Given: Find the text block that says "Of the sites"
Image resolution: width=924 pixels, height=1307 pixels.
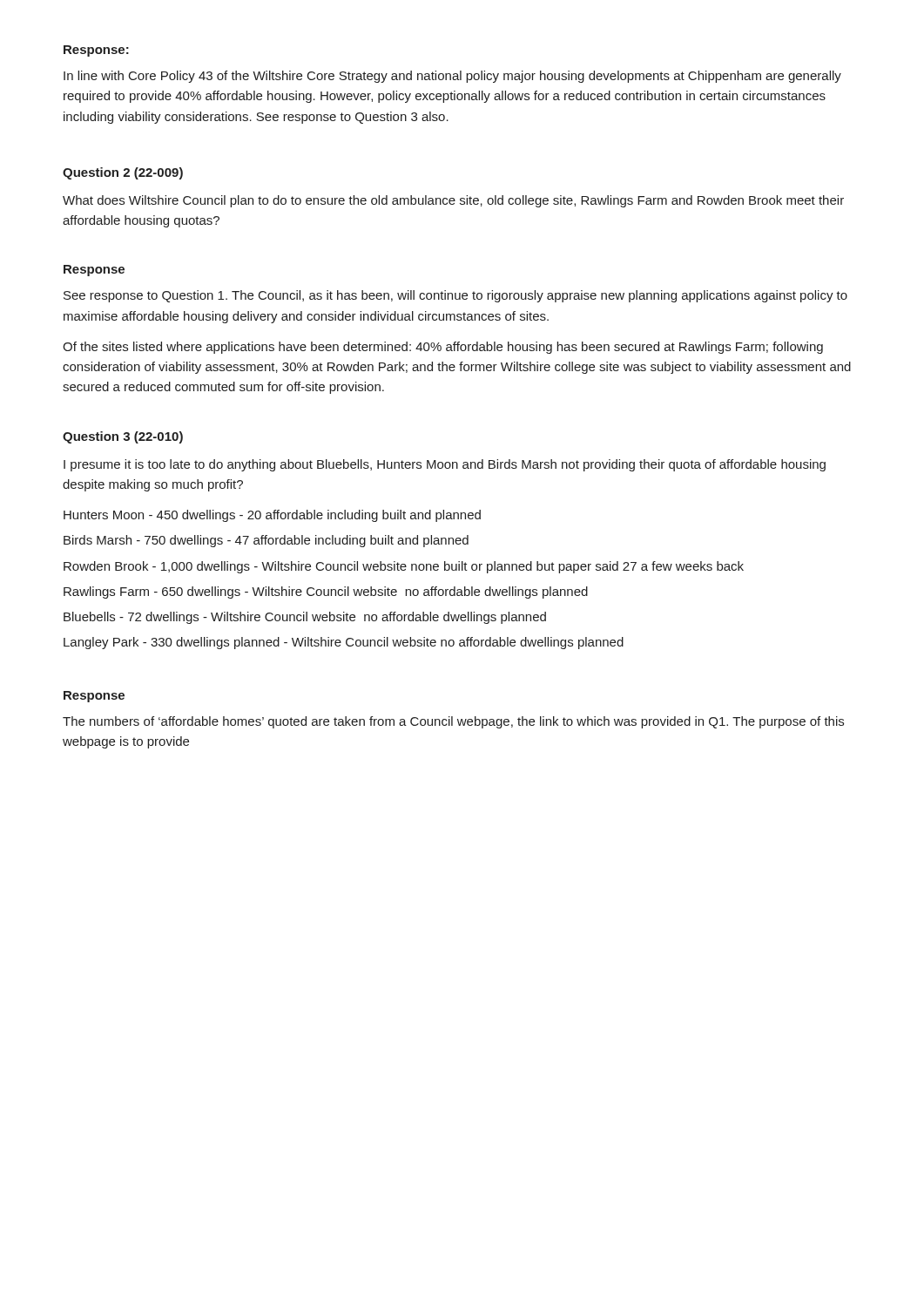Looking at the screenshot, I should click(x=457, y=366).
